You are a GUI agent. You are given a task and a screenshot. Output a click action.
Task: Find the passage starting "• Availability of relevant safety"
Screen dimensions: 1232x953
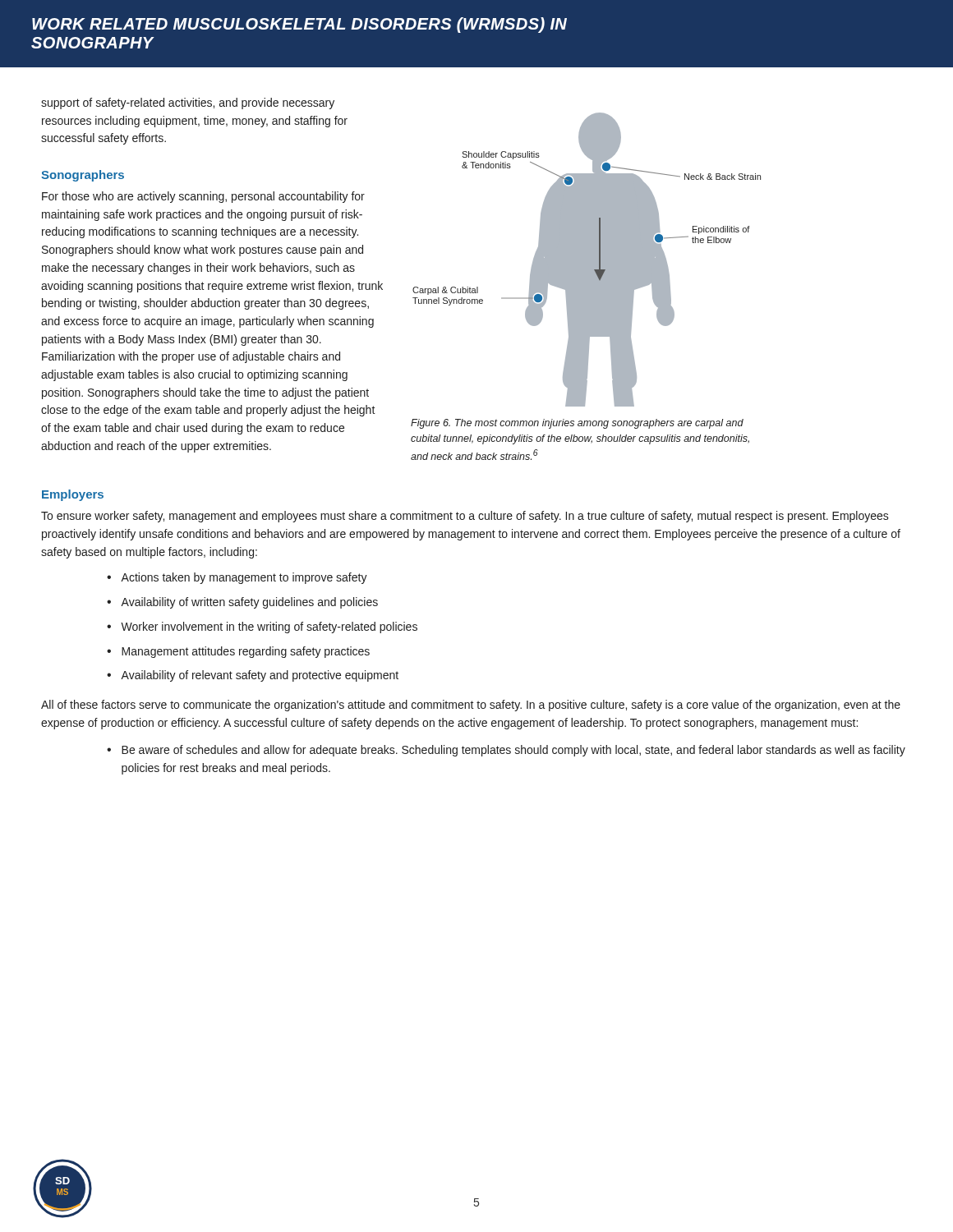pyautogui.click(x=253, y=676)
